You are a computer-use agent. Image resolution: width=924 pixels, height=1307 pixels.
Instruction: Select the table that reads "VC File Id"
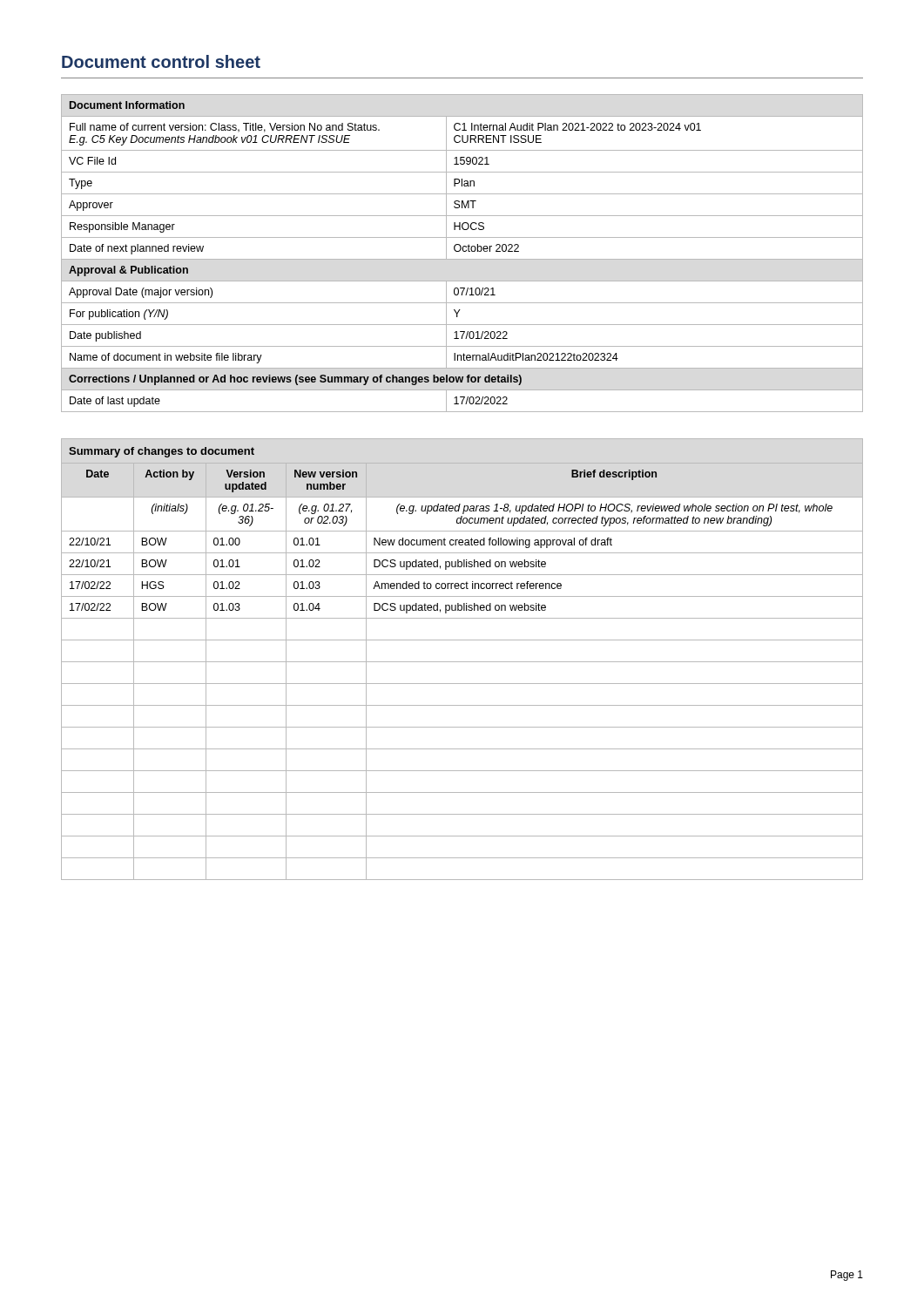point(462,253)
